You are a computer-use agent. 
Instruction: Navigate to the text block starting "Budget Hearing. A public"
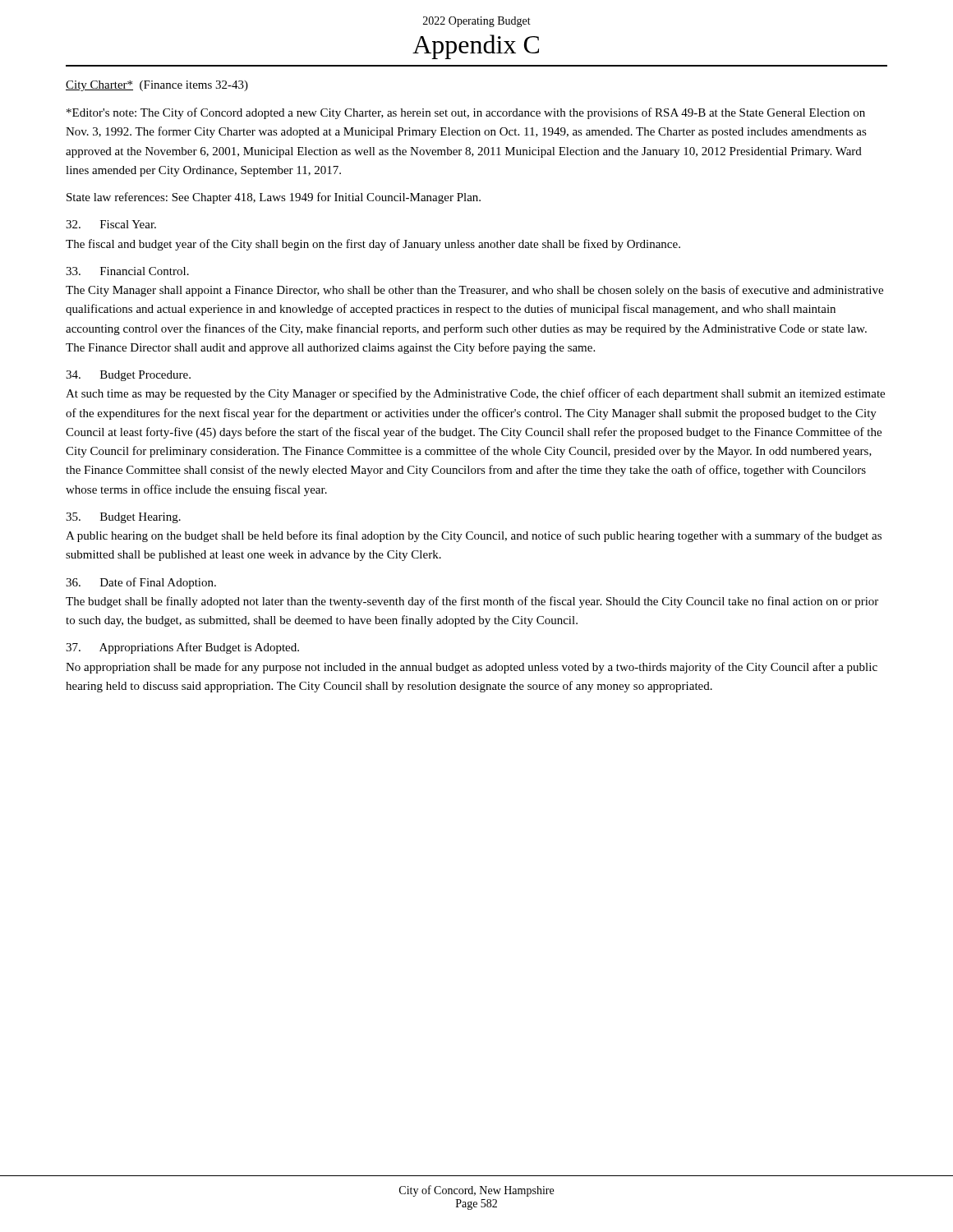pos(474,535)
